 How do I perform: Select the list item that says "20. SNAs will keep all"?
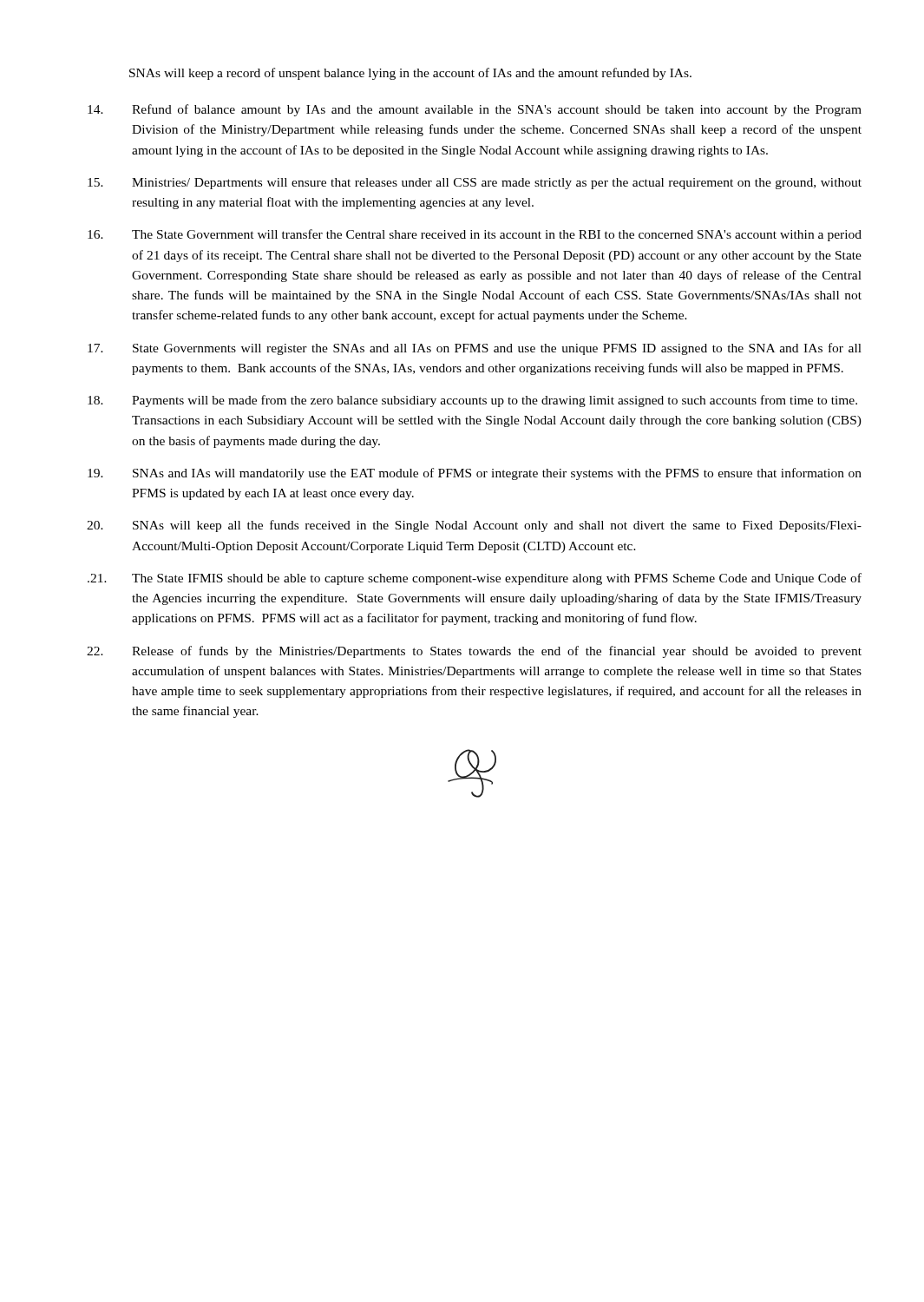474,535
